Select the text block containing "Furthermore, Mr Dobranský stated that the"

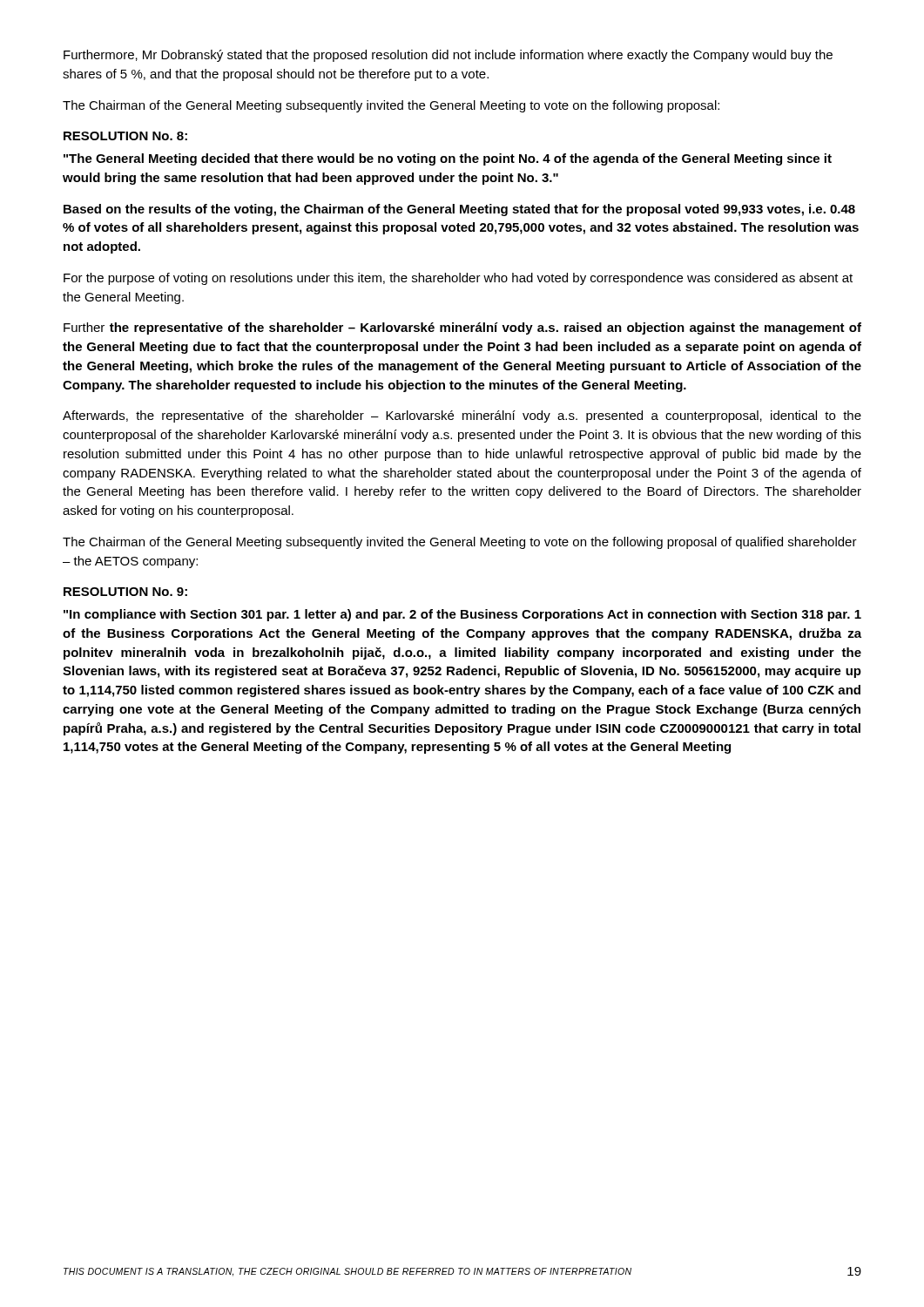(448, 64)
